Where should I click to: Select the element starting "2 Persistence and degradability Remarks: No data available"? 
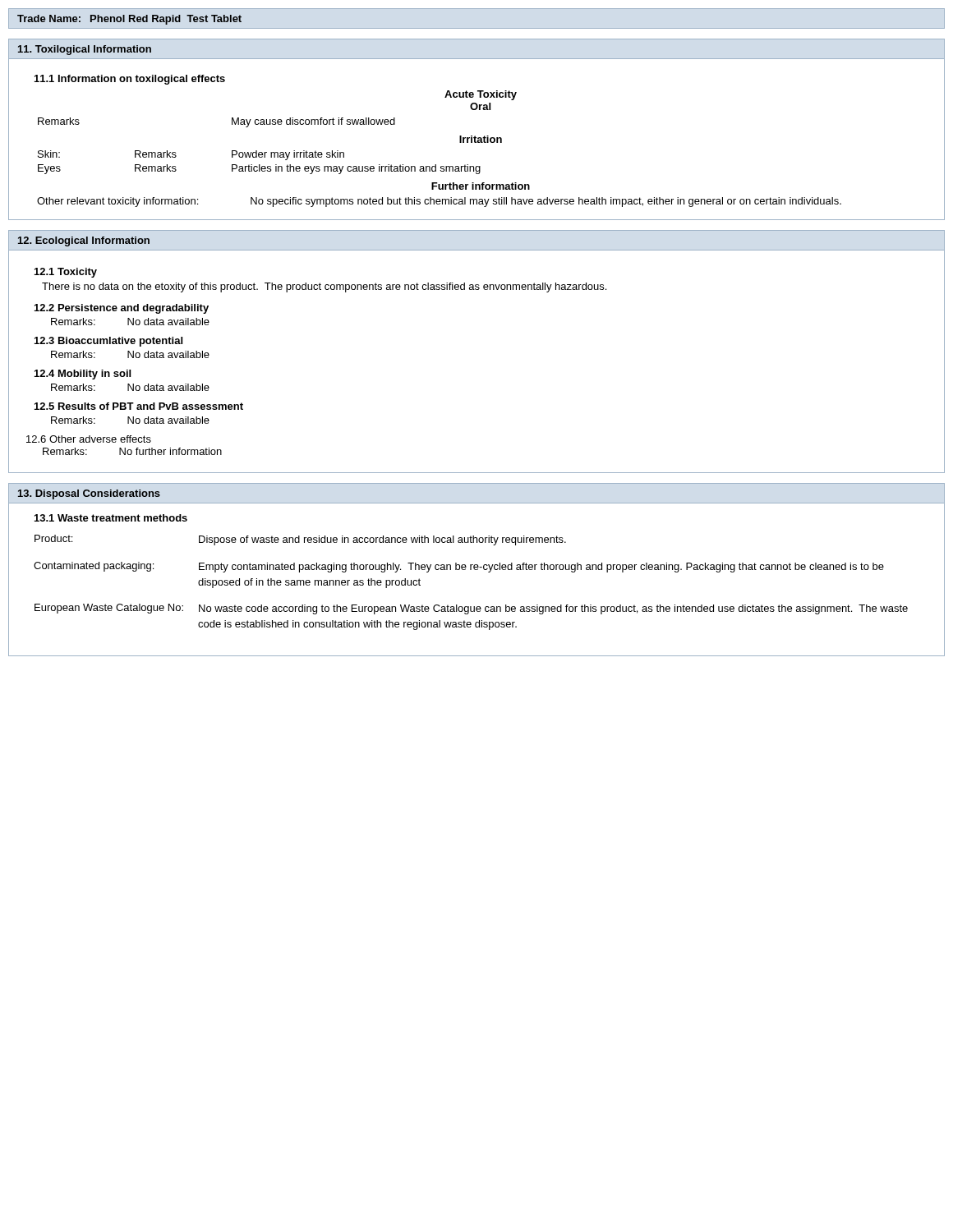122,309
